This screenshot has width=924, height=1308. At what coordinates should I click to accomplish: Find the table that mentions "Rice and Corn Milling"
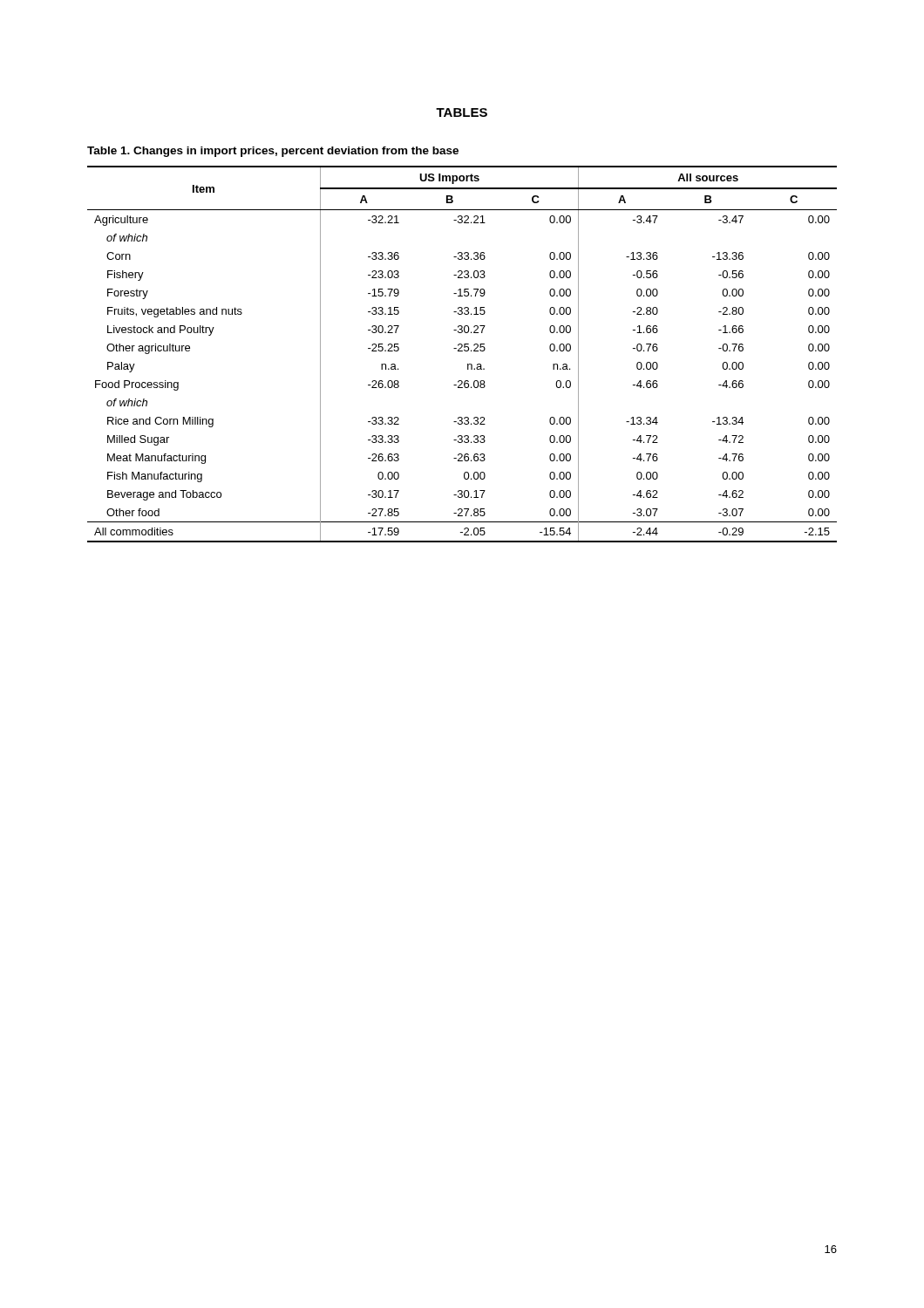click(462, 354)
